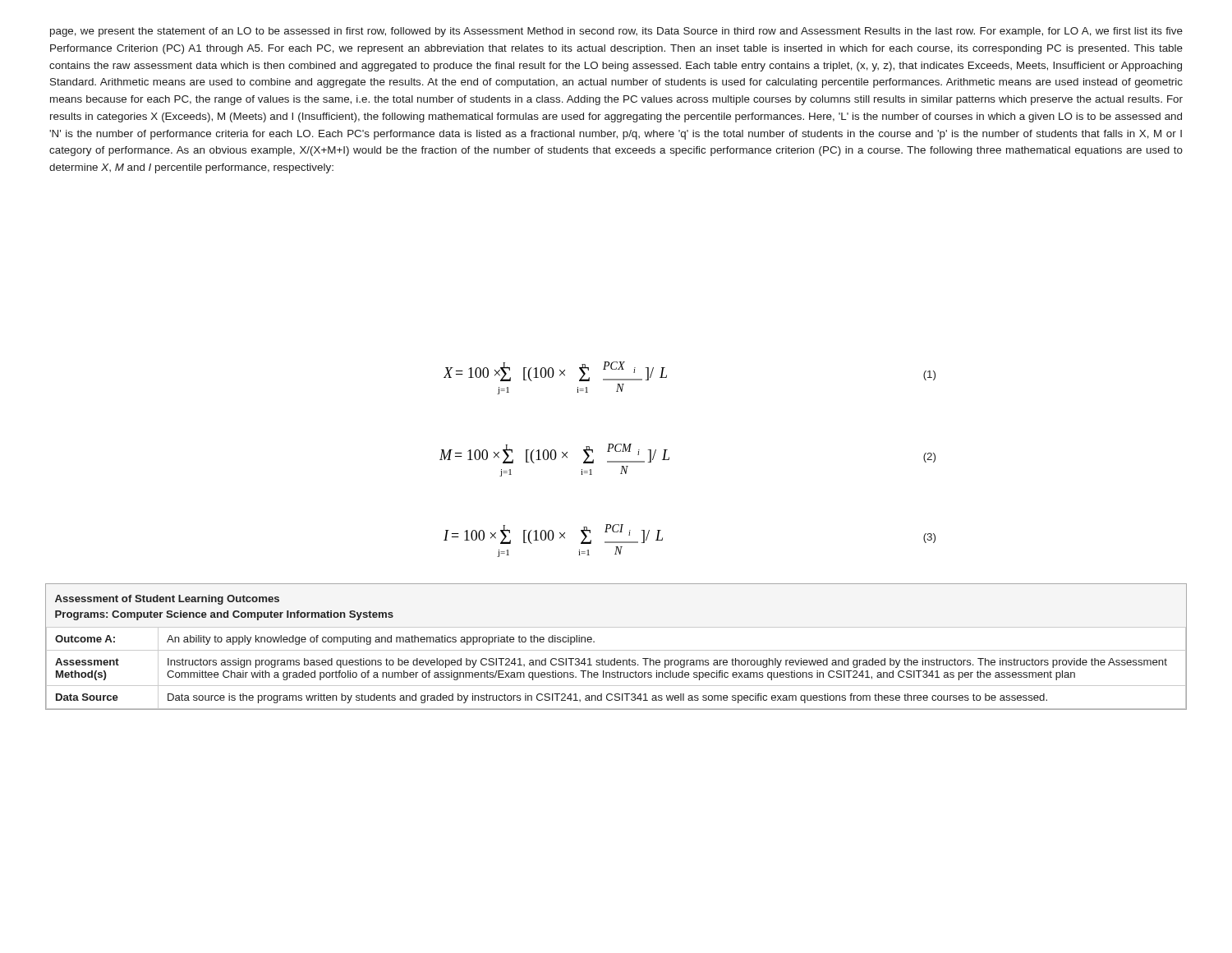Locate the text starting "page, we present the statement of an LO"

(616, 99)
